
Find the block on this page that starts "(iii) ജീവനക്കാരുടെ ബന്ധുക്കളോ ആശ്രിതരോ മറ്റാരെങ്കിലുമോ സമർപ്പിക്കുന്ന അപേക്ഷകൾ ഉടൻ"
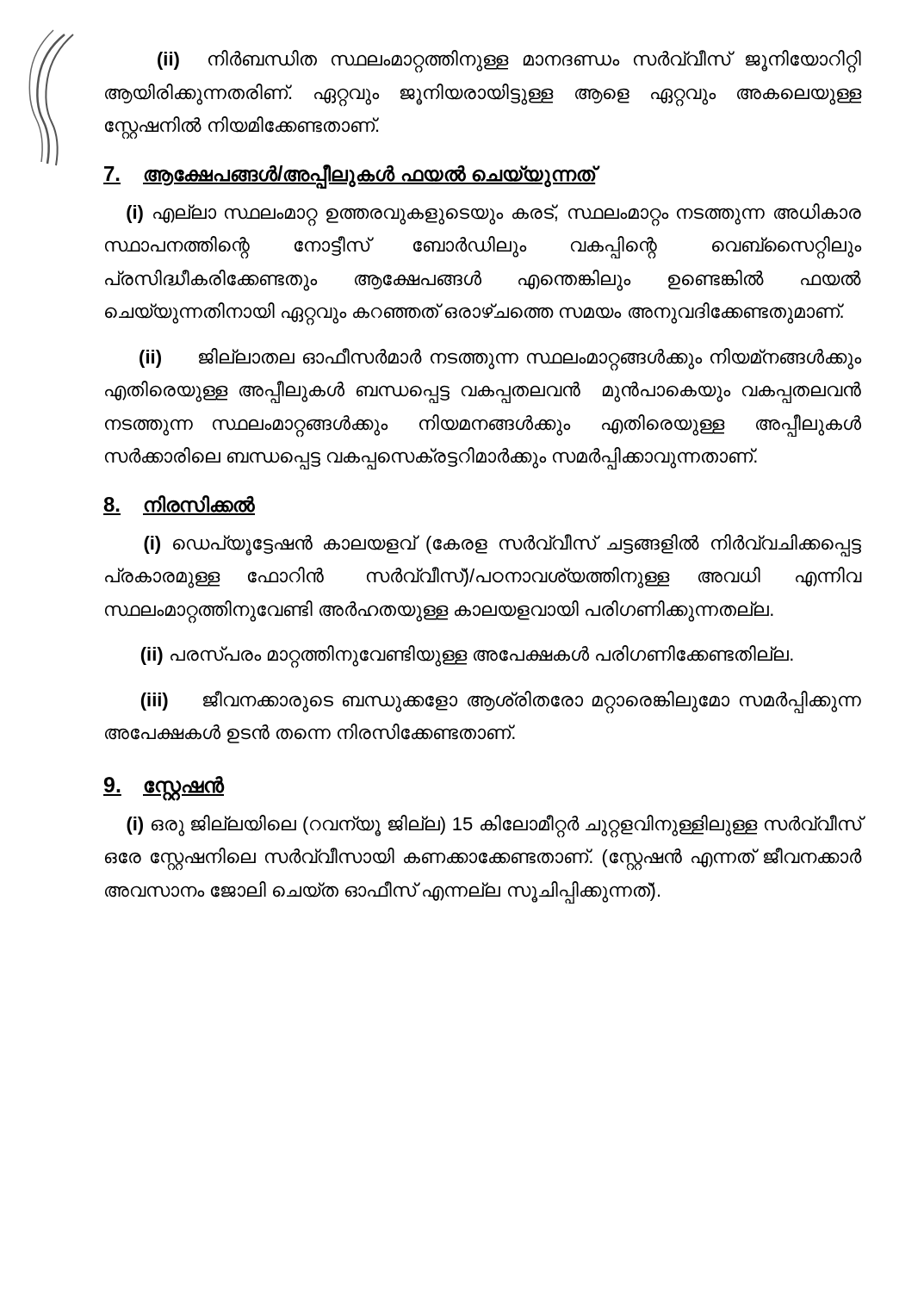click(x=482, y=713)
